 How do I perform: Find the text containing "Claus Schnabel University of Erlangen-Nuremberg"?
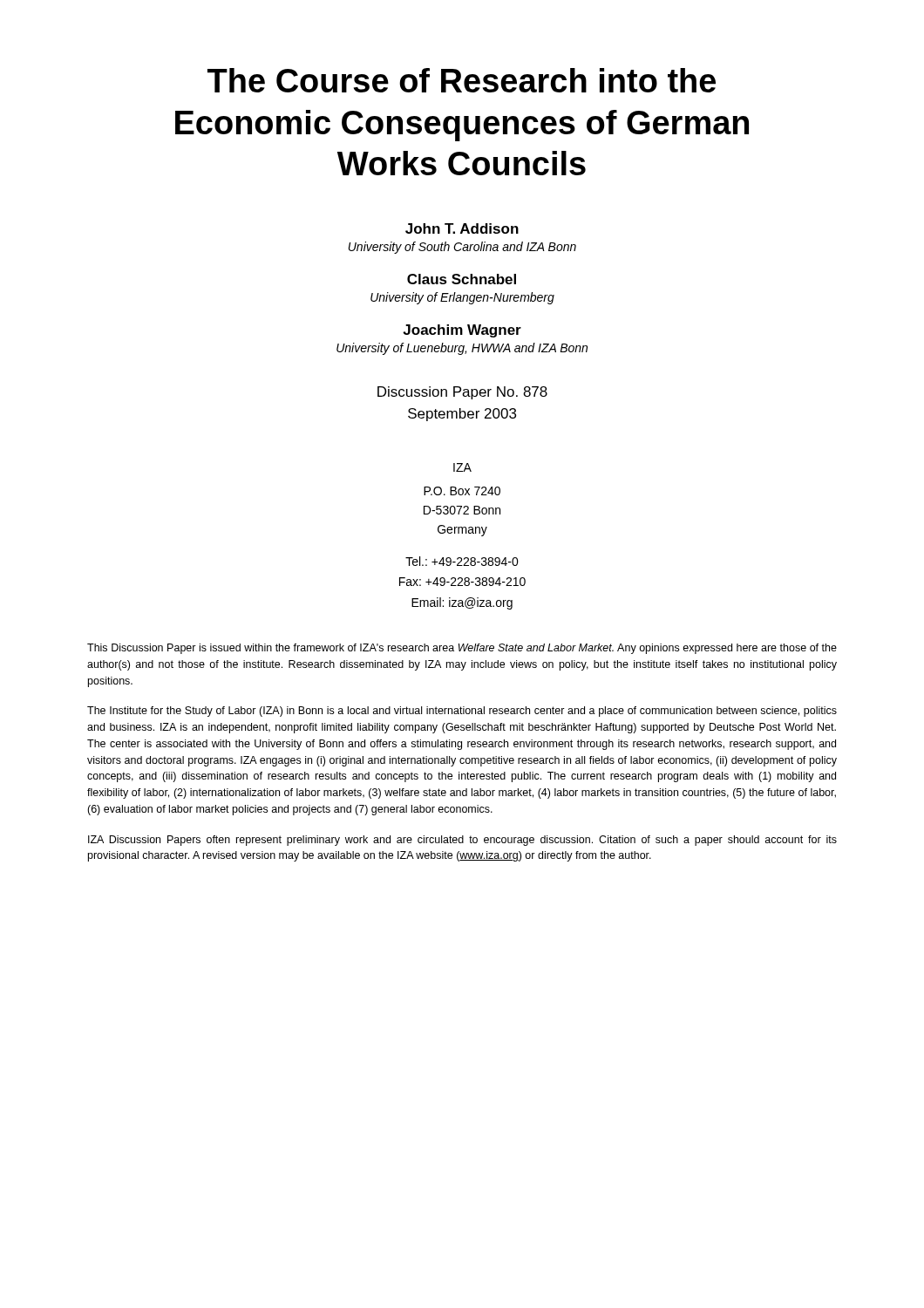point(462,287)
